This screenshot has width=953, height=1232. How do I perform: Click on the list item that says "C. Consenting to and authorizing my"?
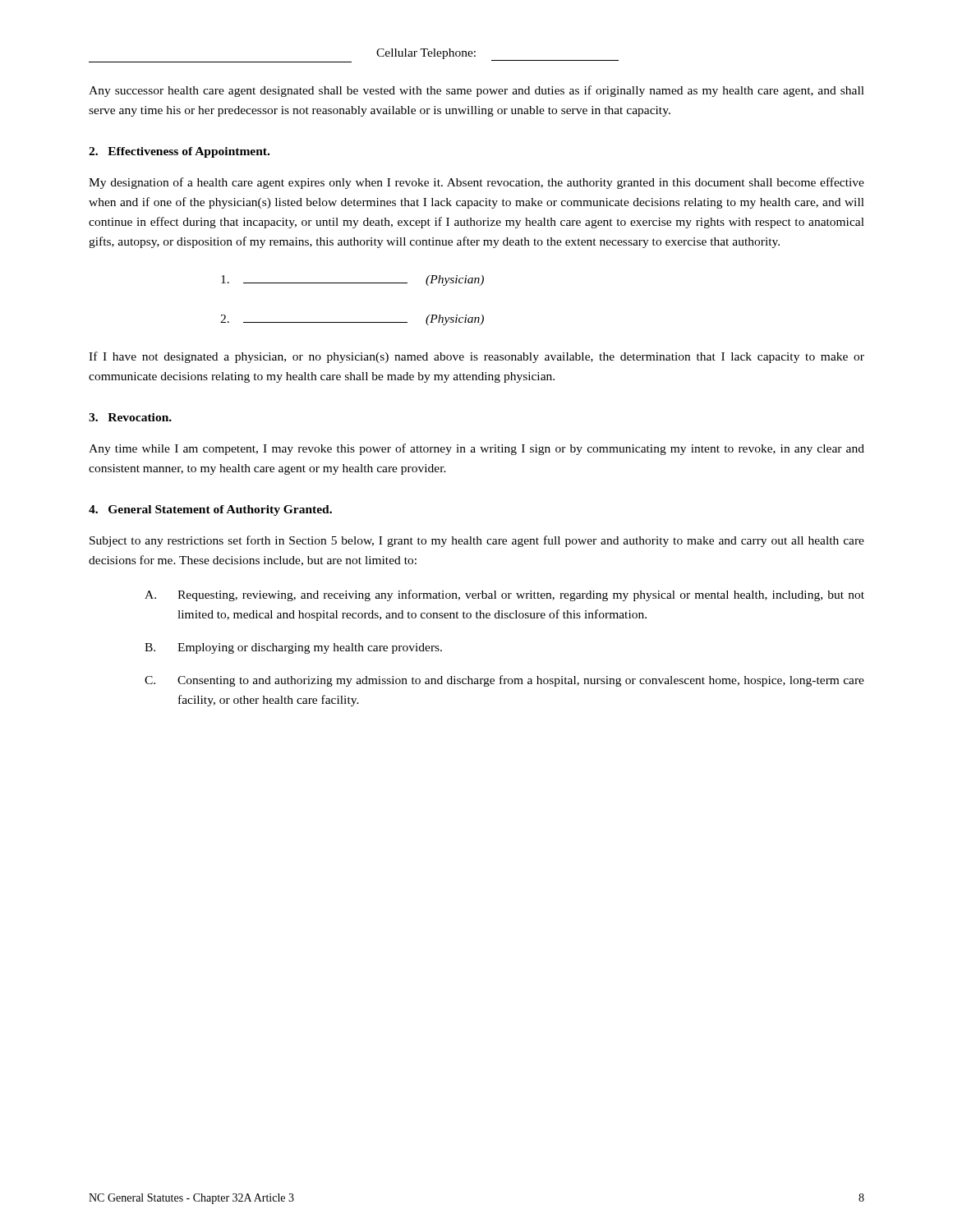(x=504, y=690)
